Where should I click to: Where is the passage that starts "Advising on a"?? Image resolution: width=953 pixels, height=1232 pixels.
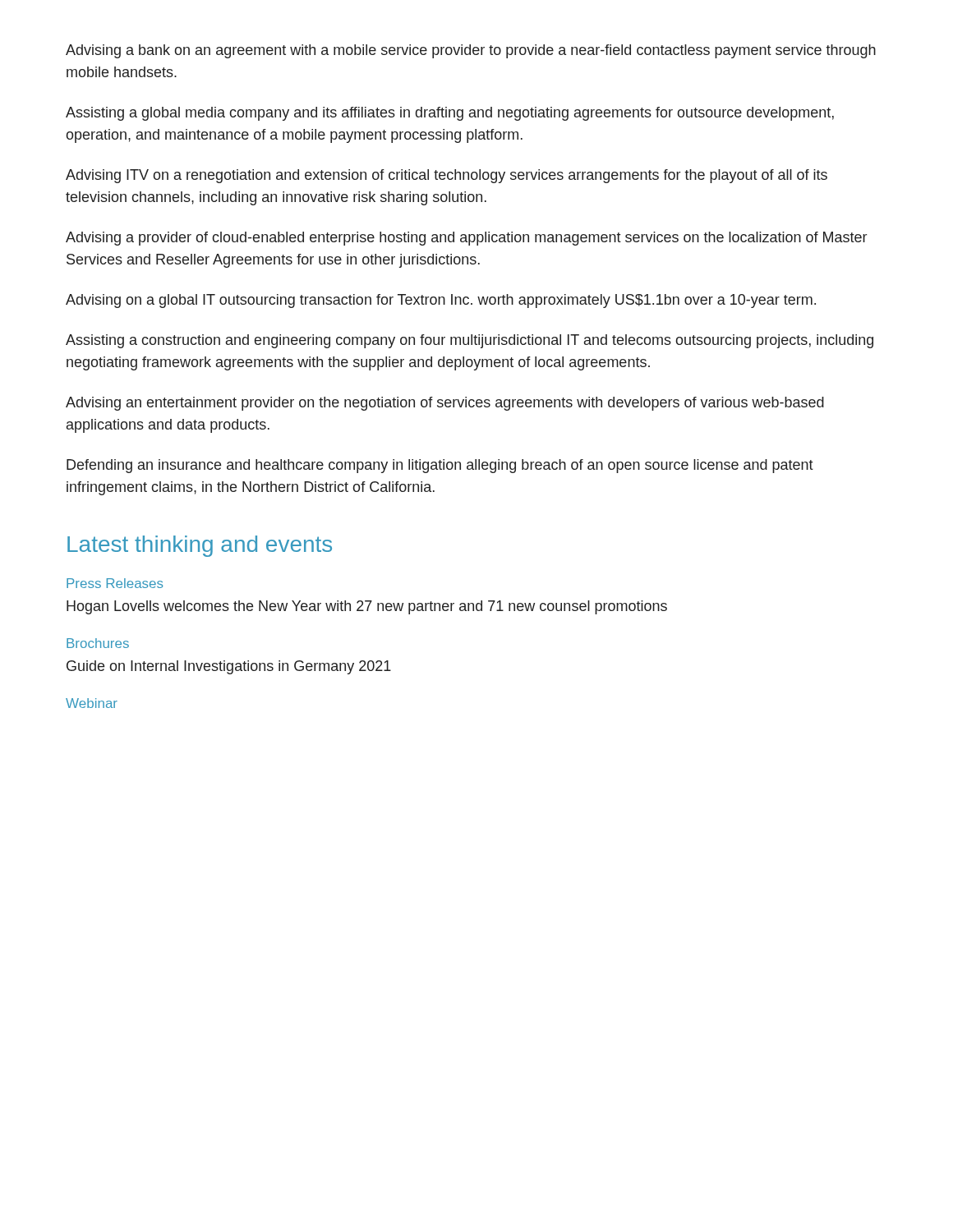pyautogui.click(x=442, y=300)
